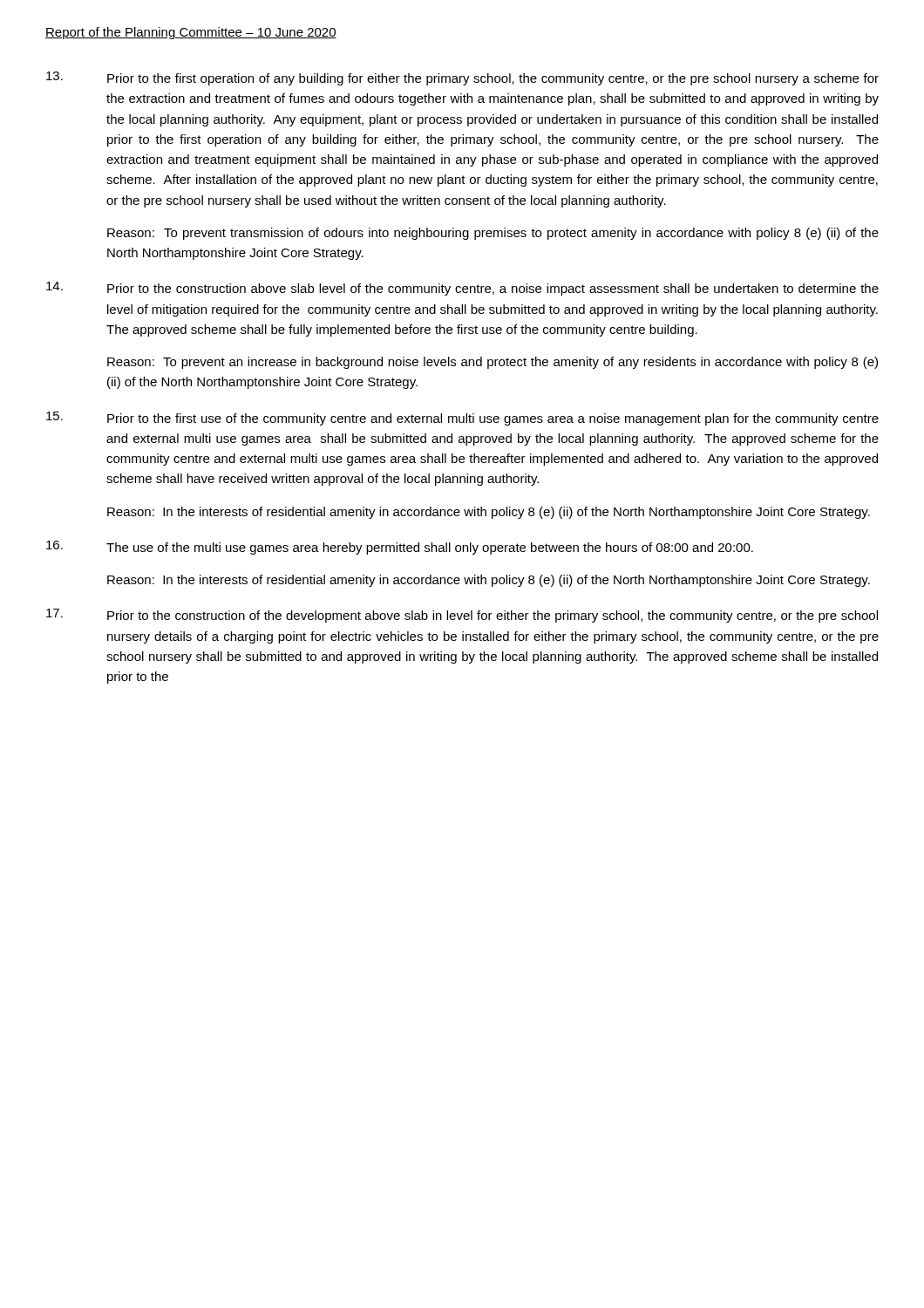Locate the list item with the text "17. Prior to the construction of the development"
The height and width of the screenshot is (1308, 924).
(x=462, y=646)
